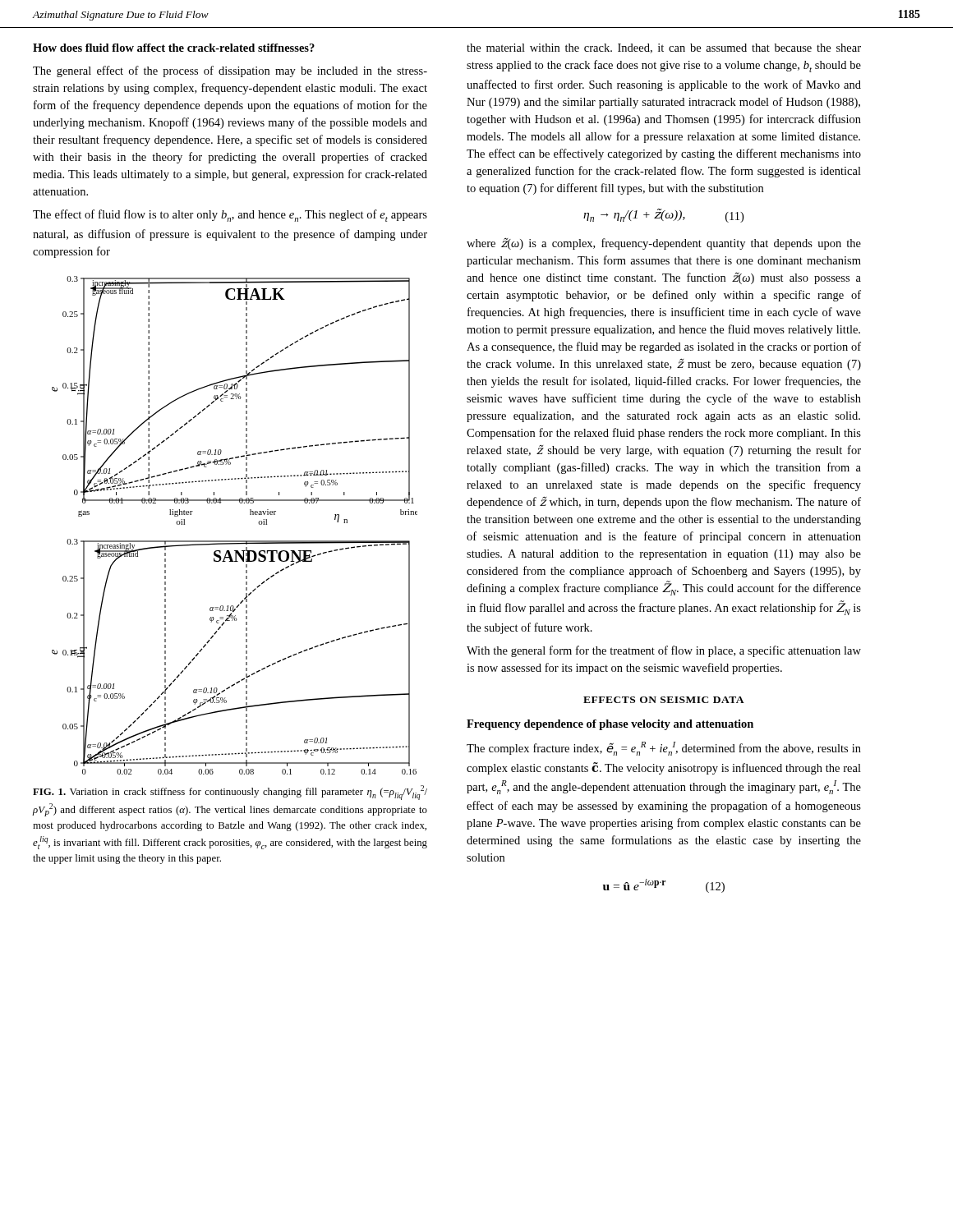
Task: Locate the caption that reads "FIG. 1. Variation in crack stiffness for continuously"
Action: pyautogui.click(x=230, y=824)
